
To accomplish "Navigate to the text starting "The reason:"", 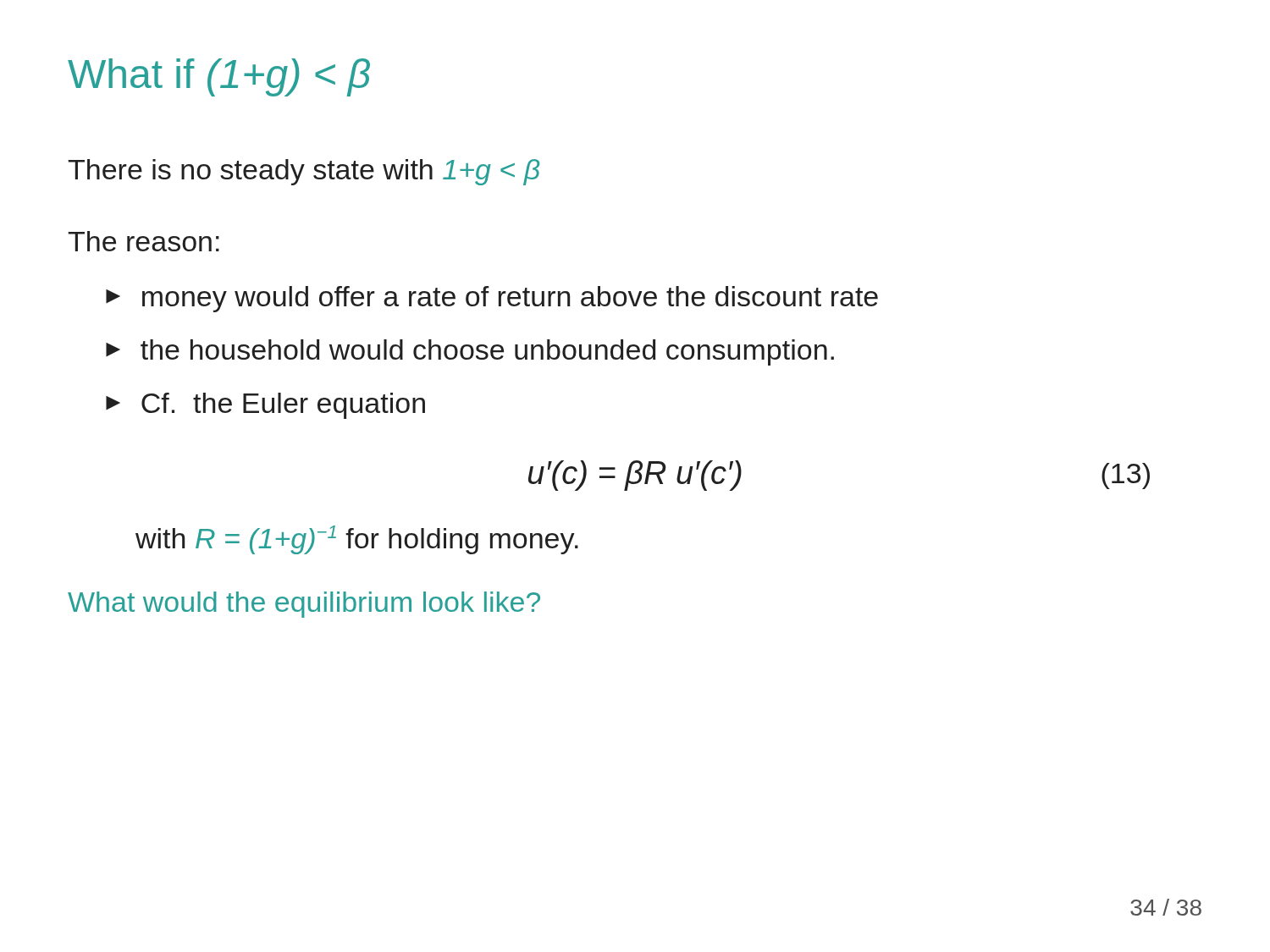I will click(145, 241).
